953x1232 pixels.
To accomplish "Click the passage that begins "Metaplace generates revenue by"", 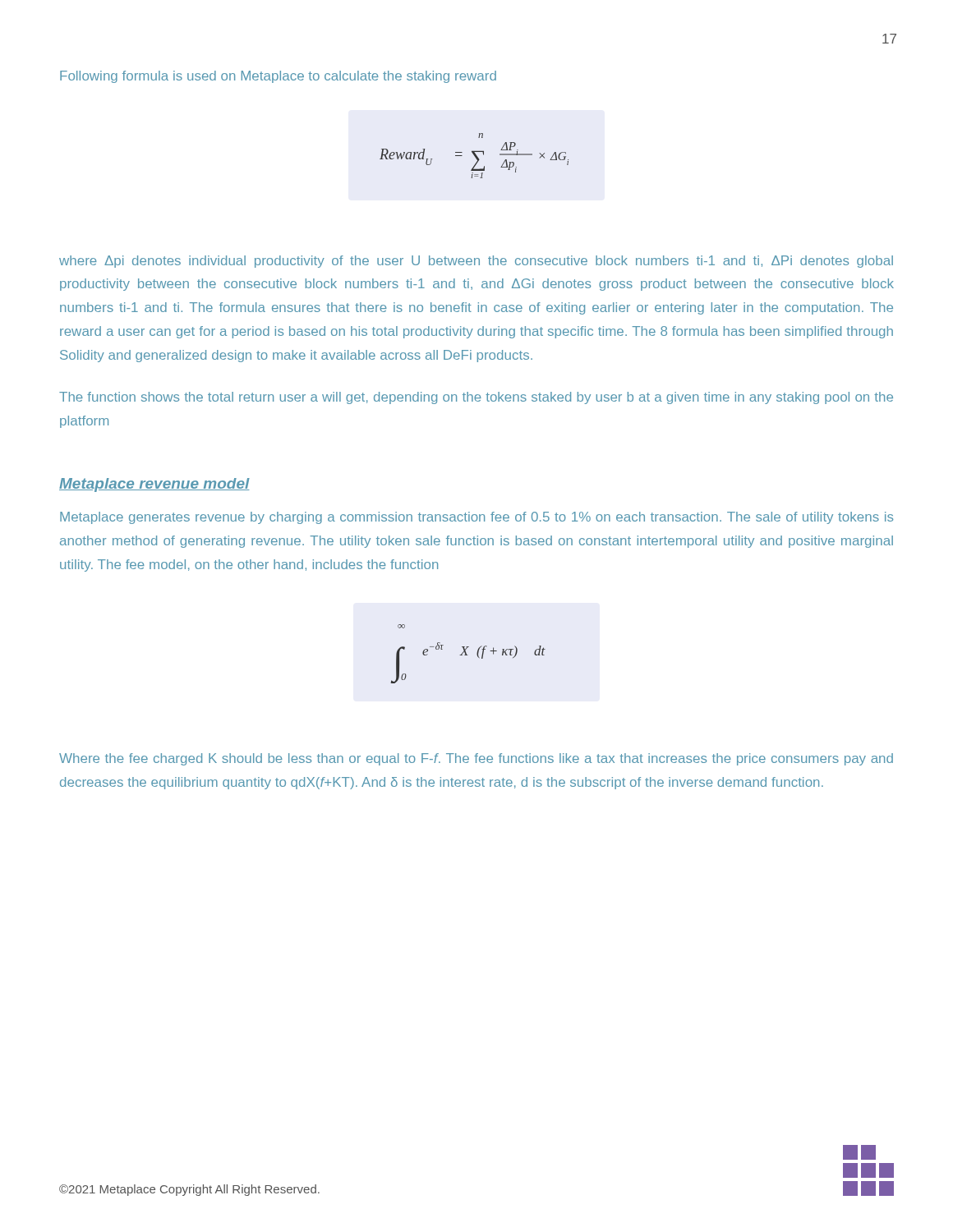I will click(476, 541).
